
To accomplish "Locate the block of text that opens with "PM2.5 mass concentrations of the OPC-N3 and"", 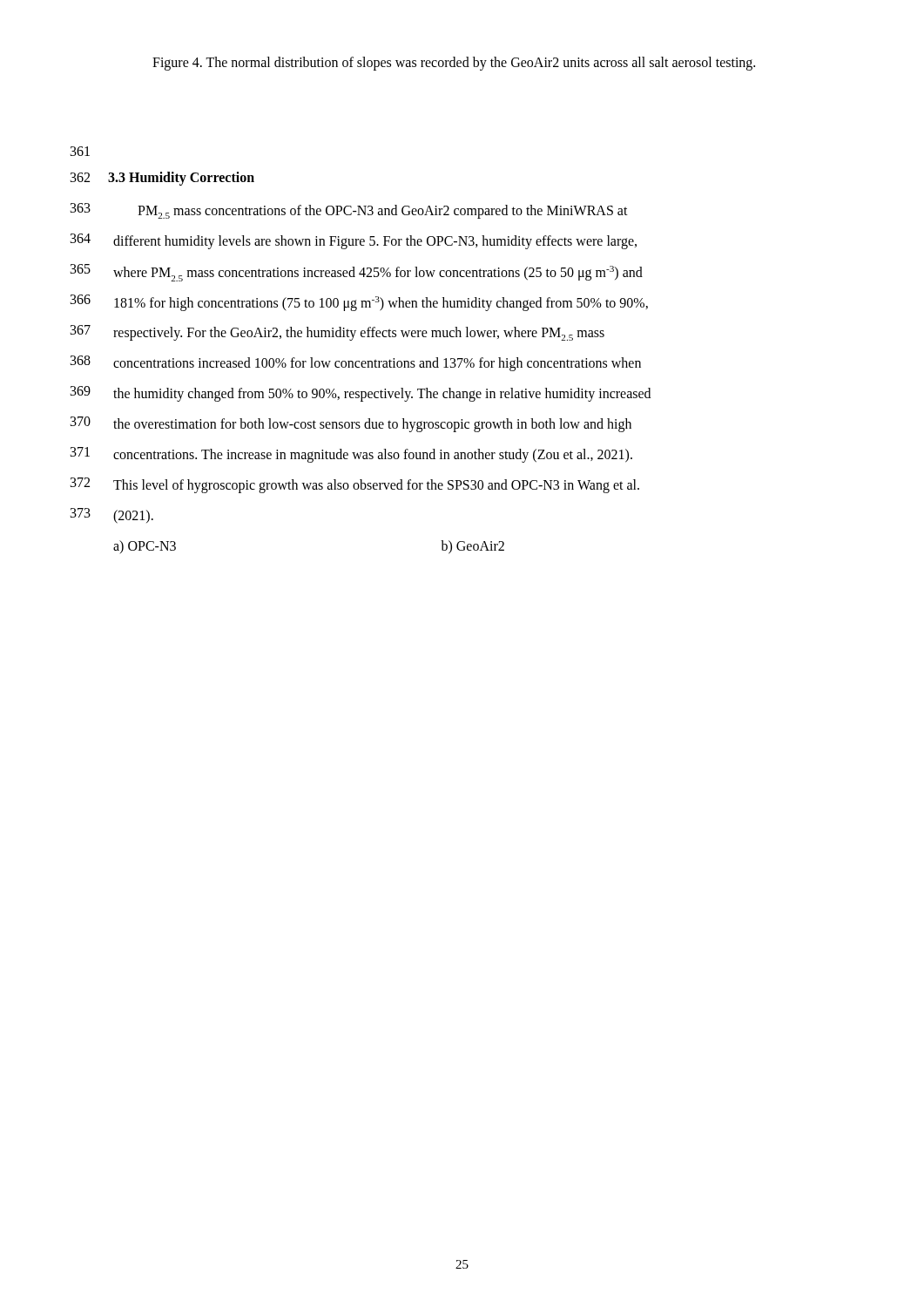I will [370, 212].
